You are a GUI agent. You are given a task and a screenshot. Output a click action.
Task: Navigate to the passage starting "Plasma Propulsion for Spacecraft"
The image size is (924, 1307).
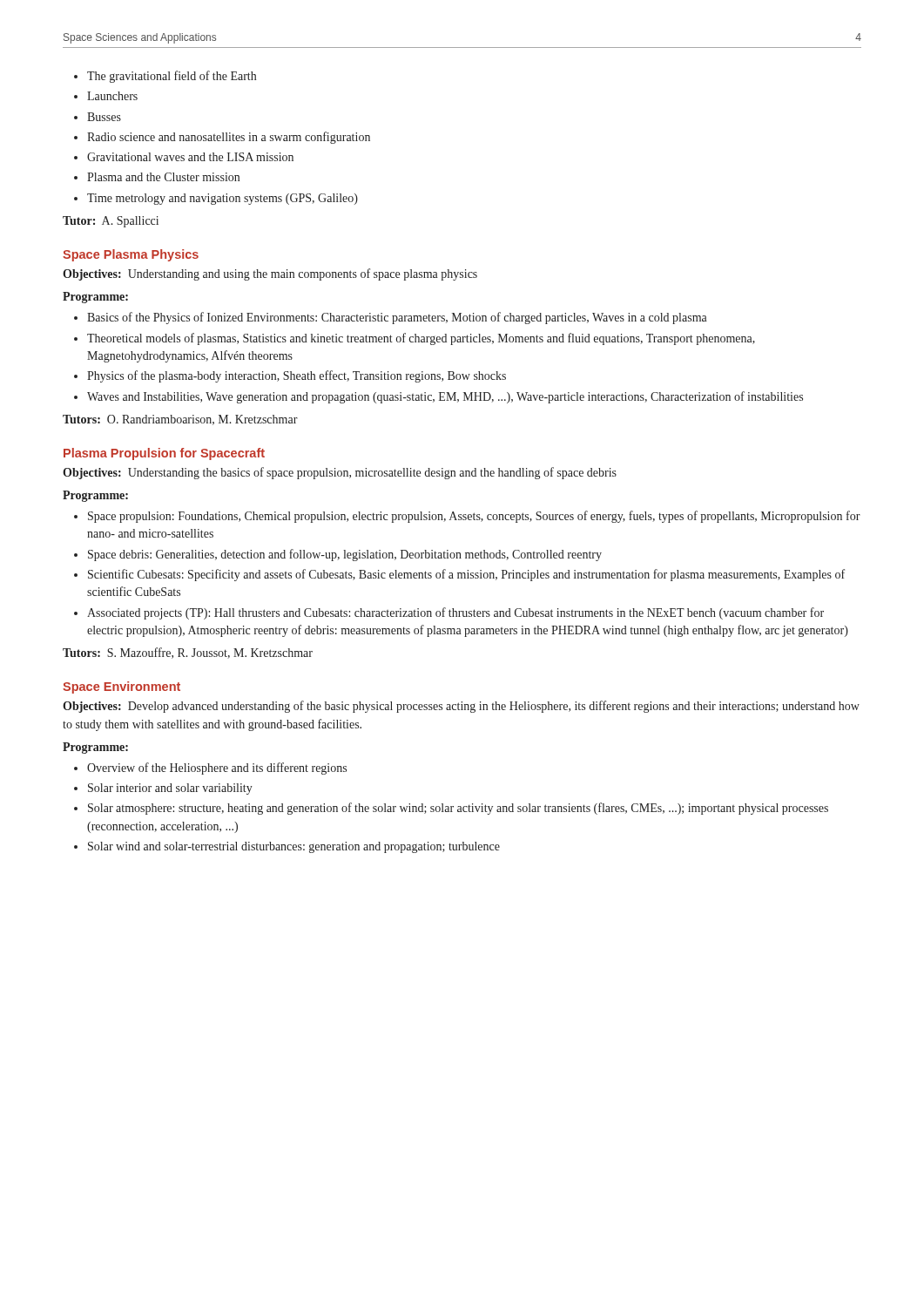click(164, 453)
